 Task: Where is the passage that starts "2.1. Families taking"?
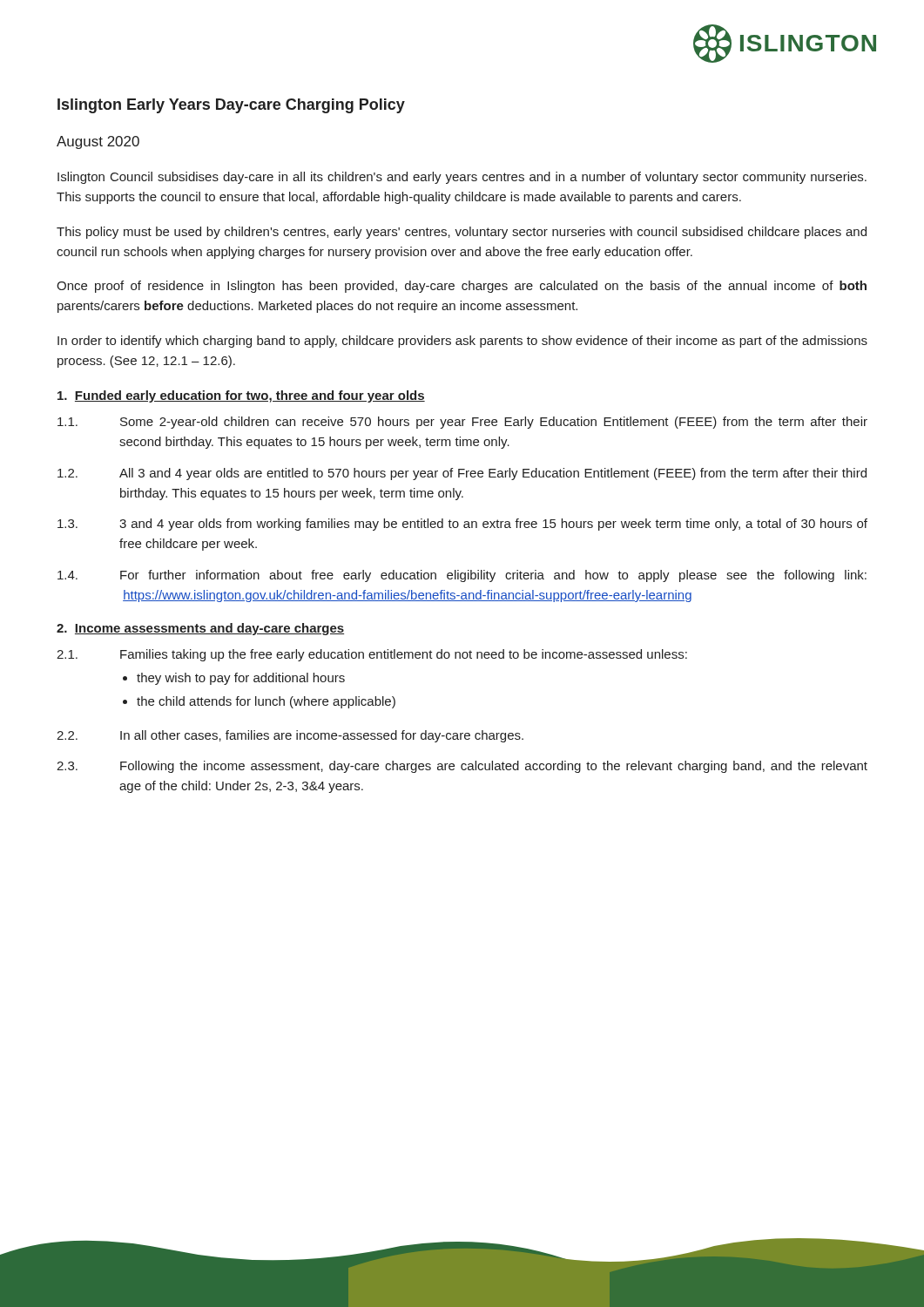tap(372, 655)
